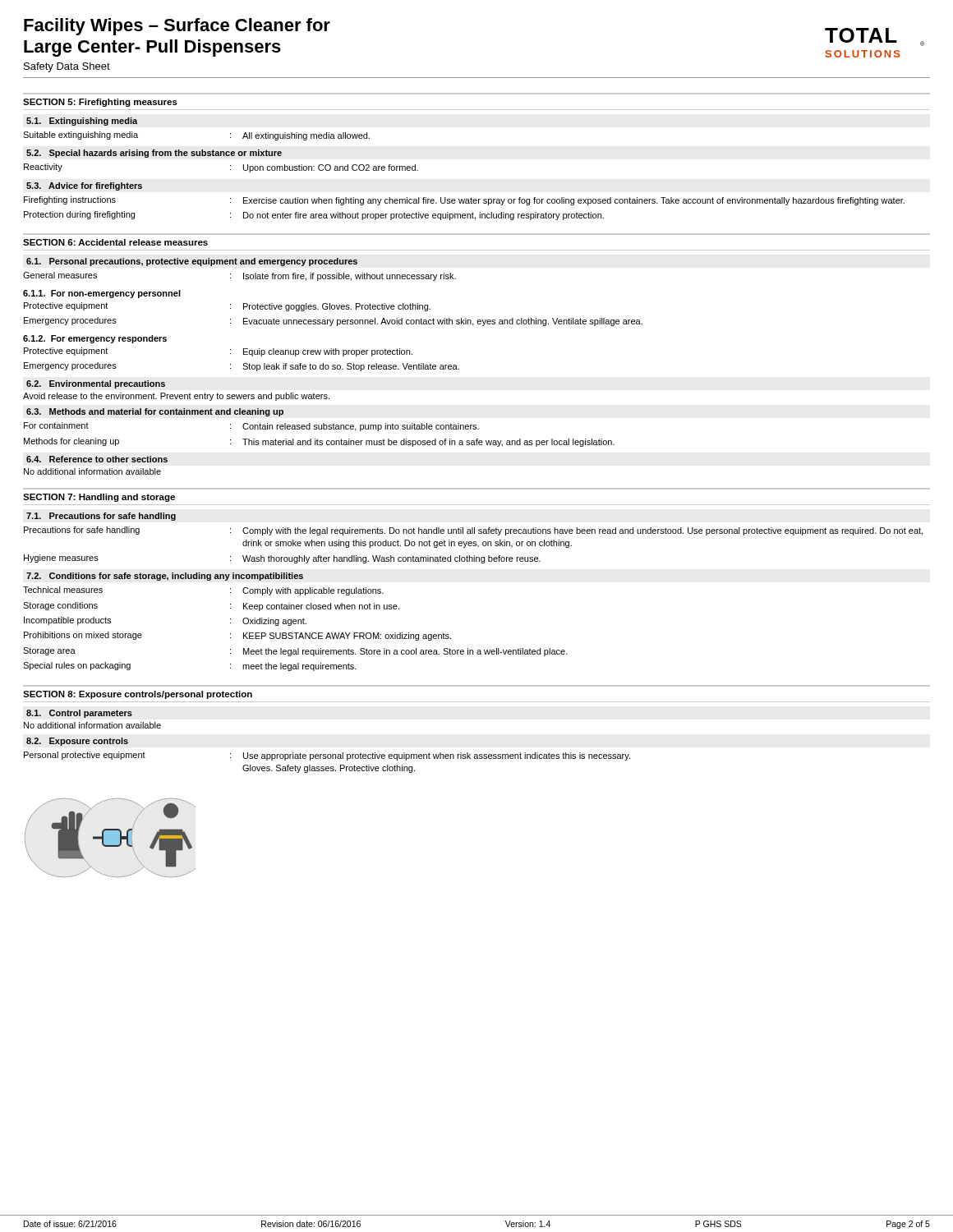Locate the text block that says "Technical measures : Comply with"

55,591
